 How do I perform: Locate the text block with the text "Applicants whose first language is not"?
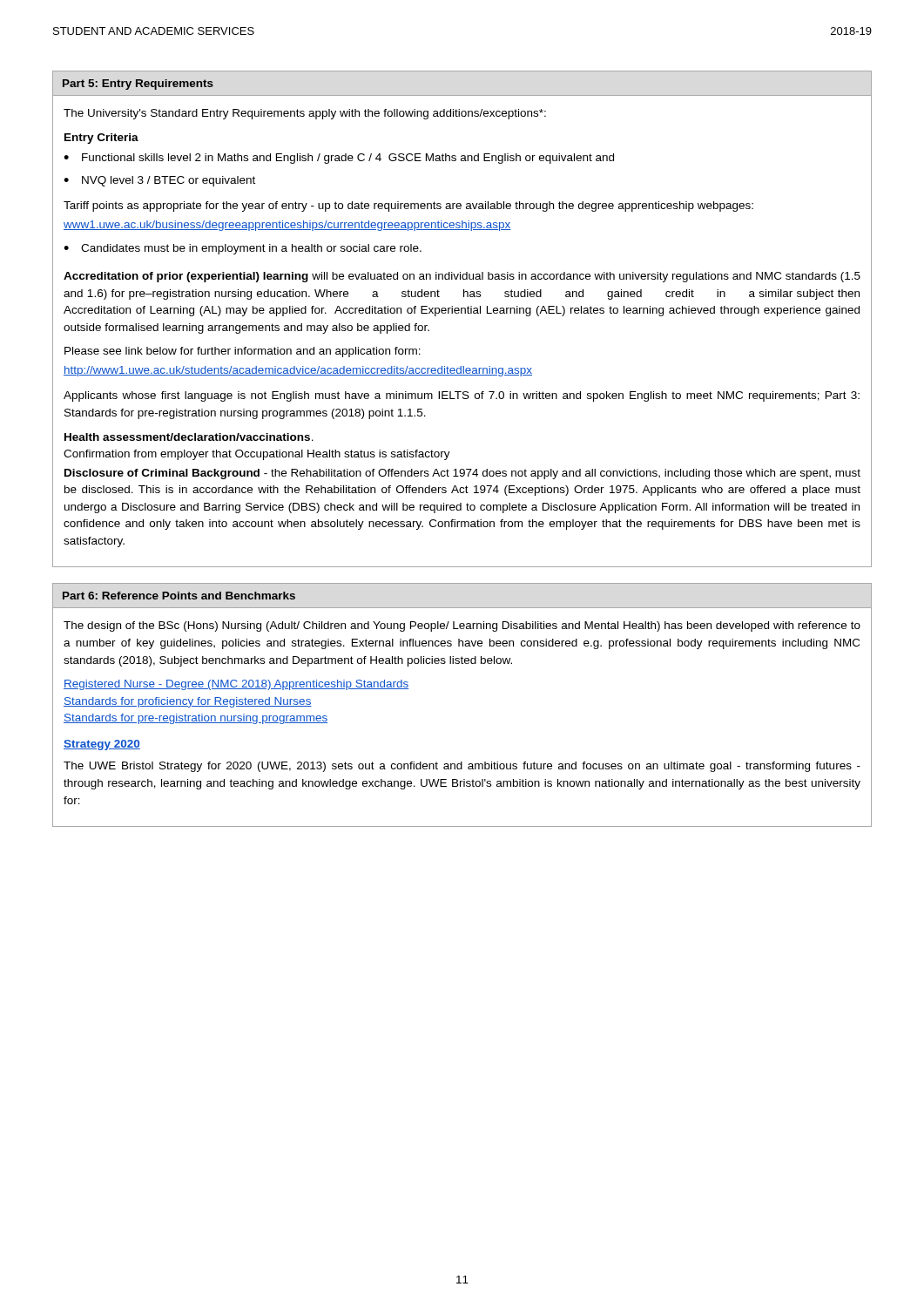(462, 404)
